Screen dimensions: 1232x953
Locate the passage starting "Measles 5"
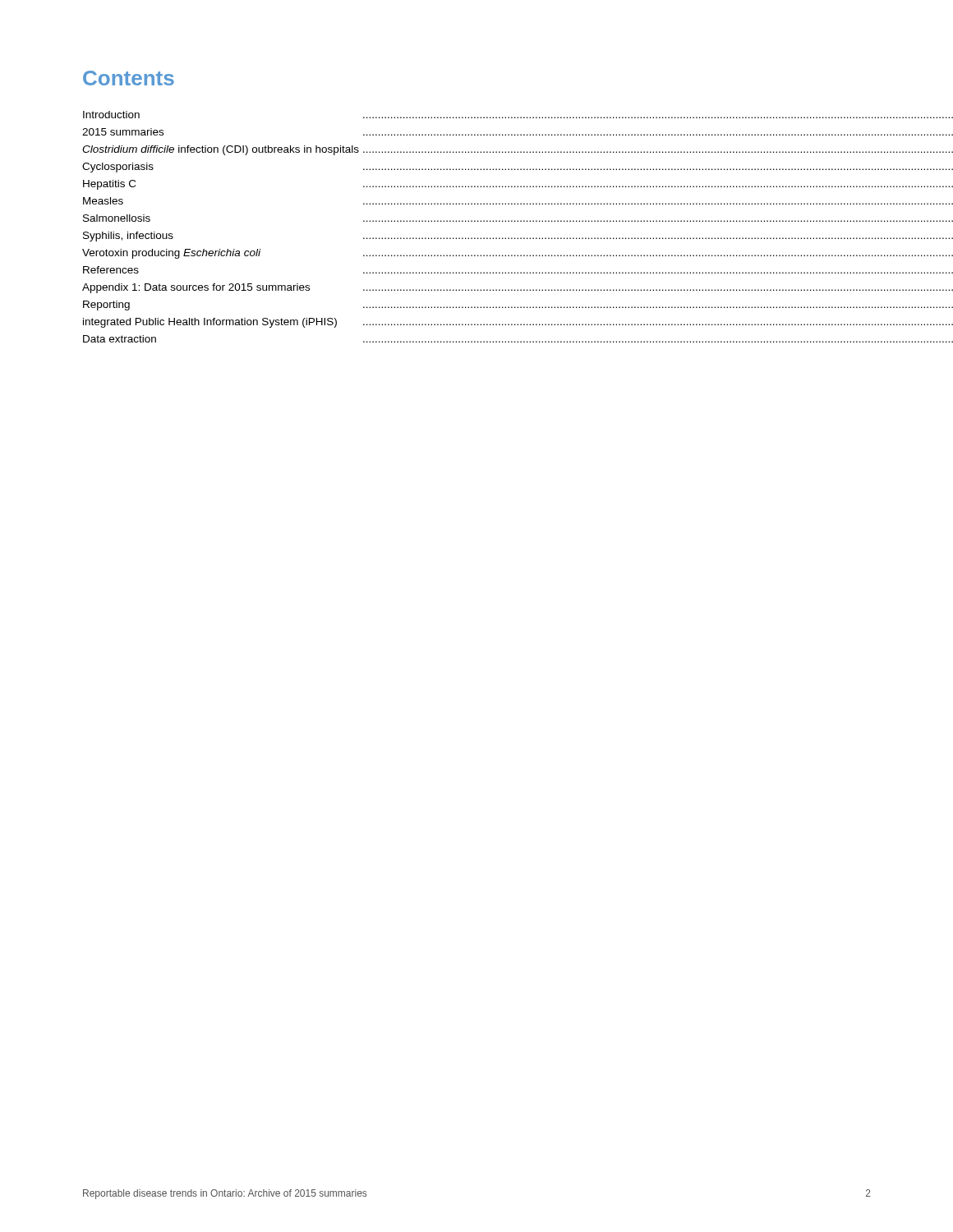518,201
